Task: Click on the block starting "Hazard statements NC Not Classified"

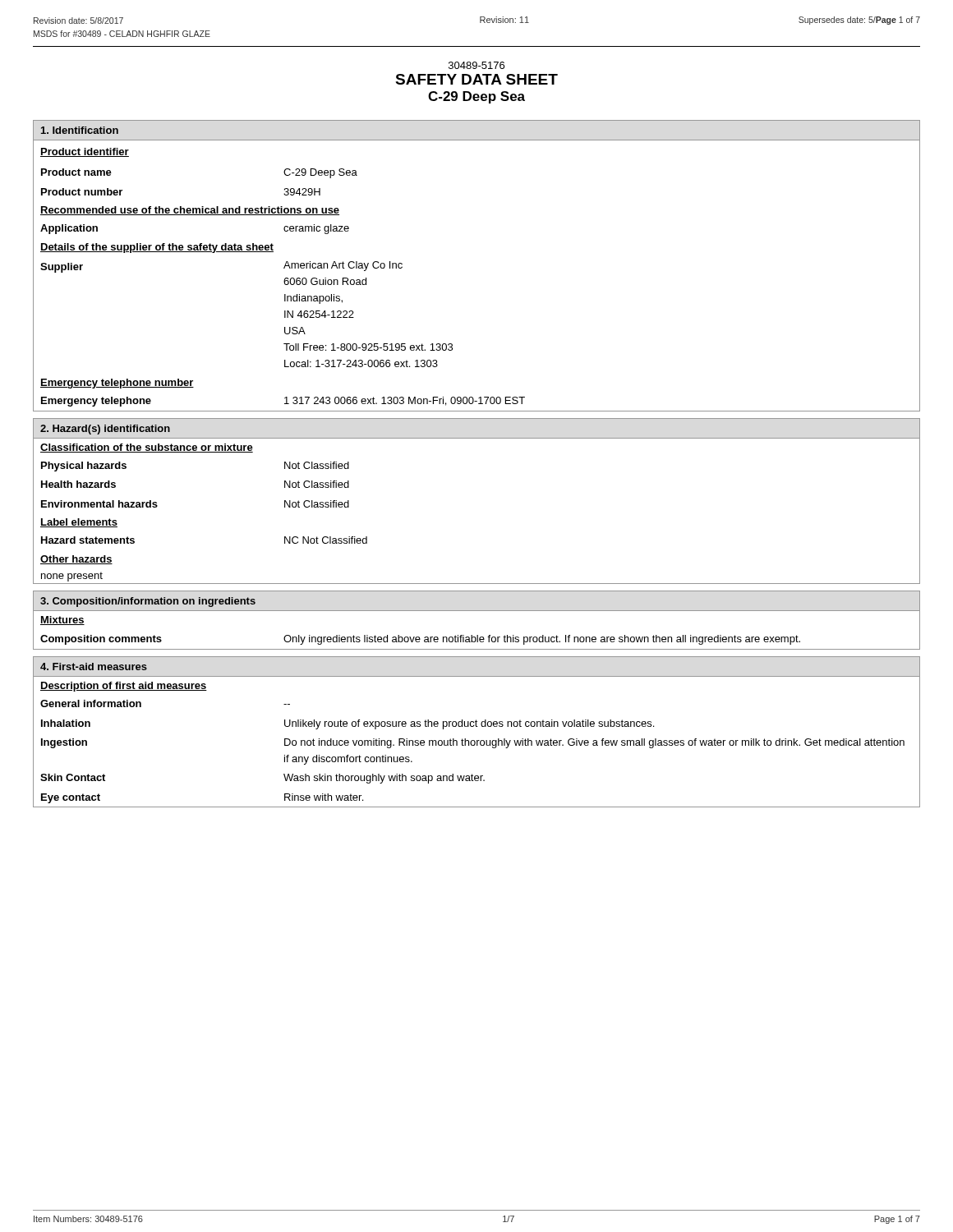Action: [91, 541]
